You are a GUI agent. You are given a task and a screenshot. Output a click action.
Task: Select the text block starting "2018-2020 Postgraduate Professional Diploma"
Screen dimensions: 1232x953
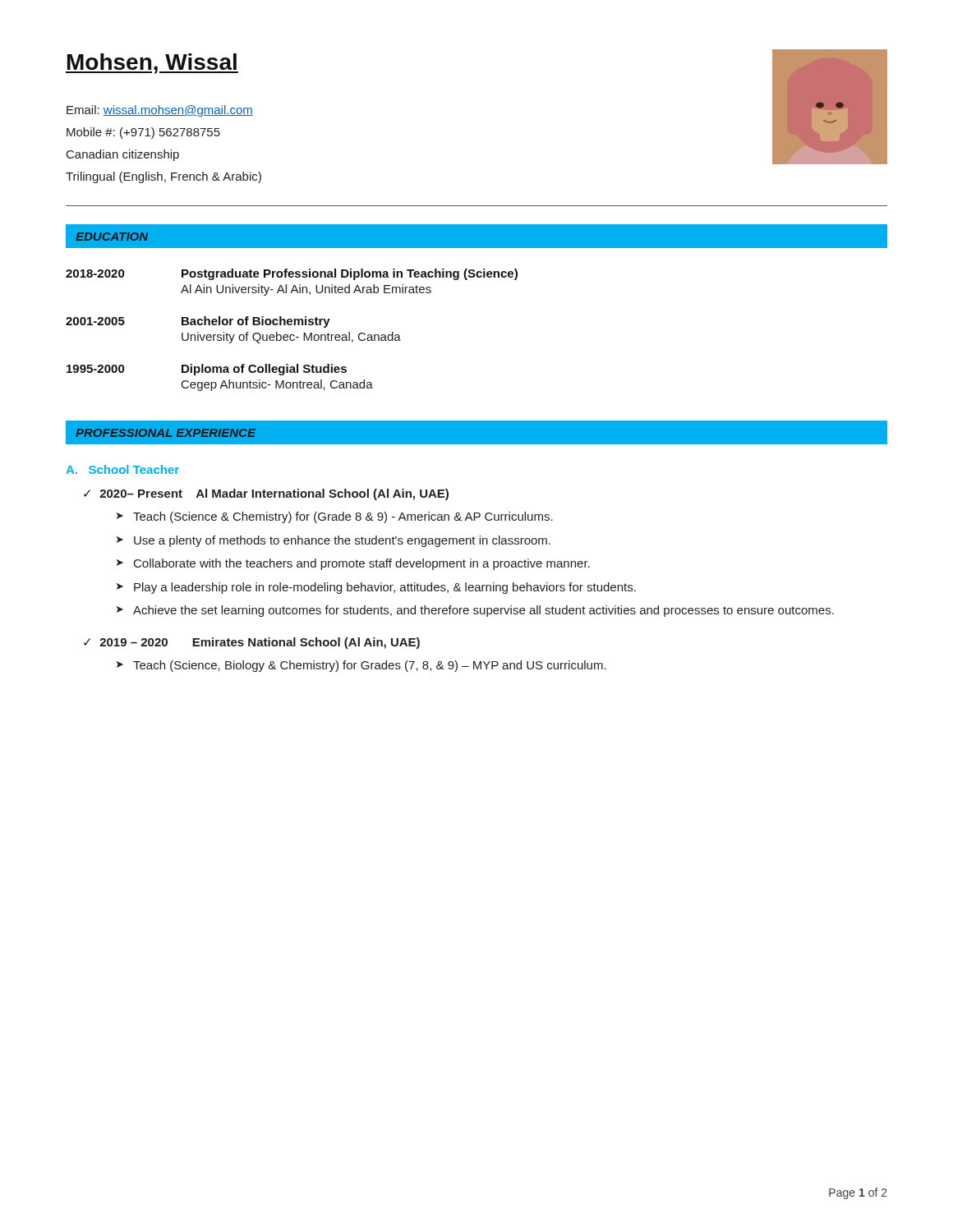pos(476,281)
